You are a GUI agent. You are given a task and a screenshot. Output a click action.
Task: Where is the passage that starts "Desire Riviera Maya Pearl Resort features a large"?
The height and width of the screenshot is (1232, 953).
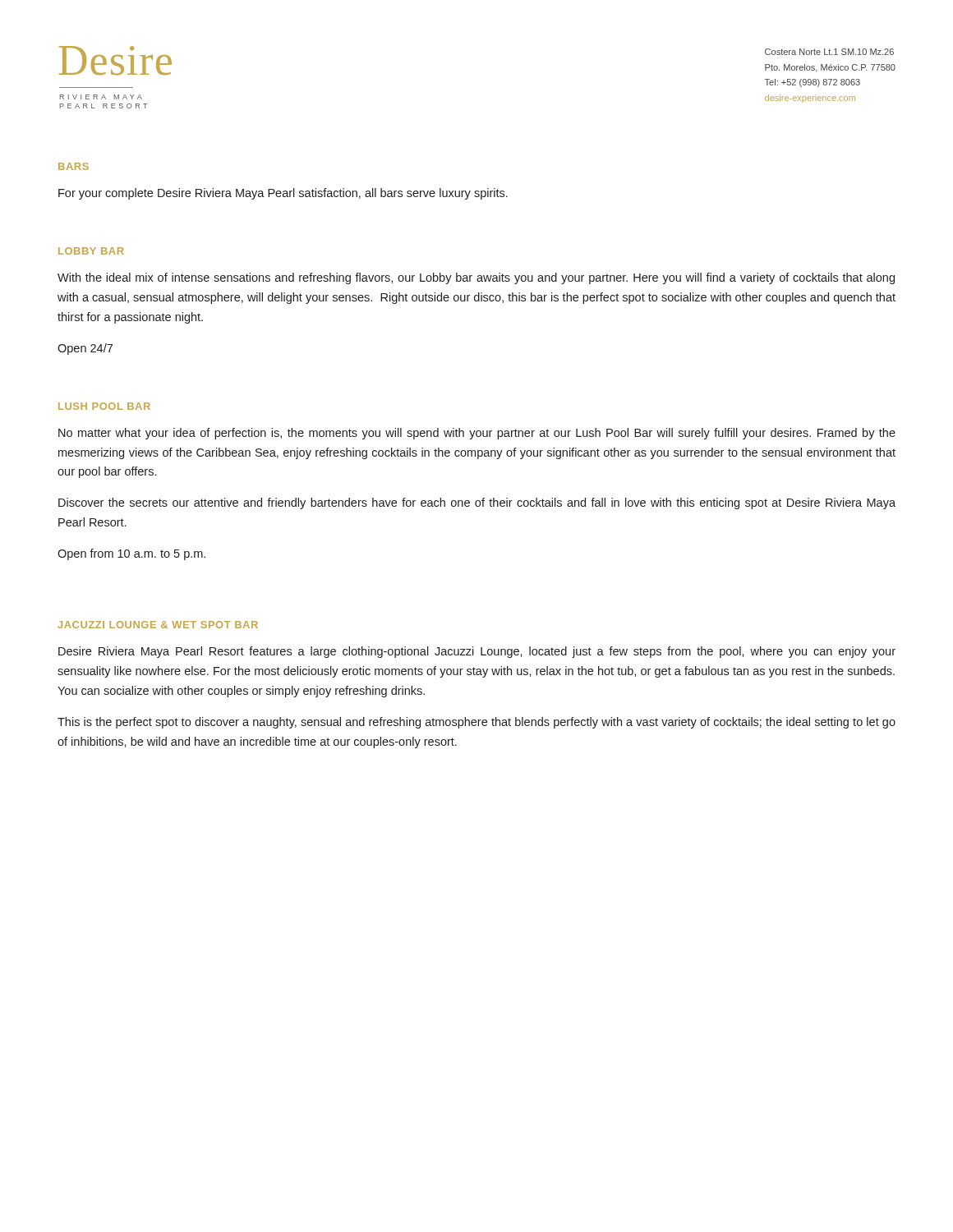(476, 671)
